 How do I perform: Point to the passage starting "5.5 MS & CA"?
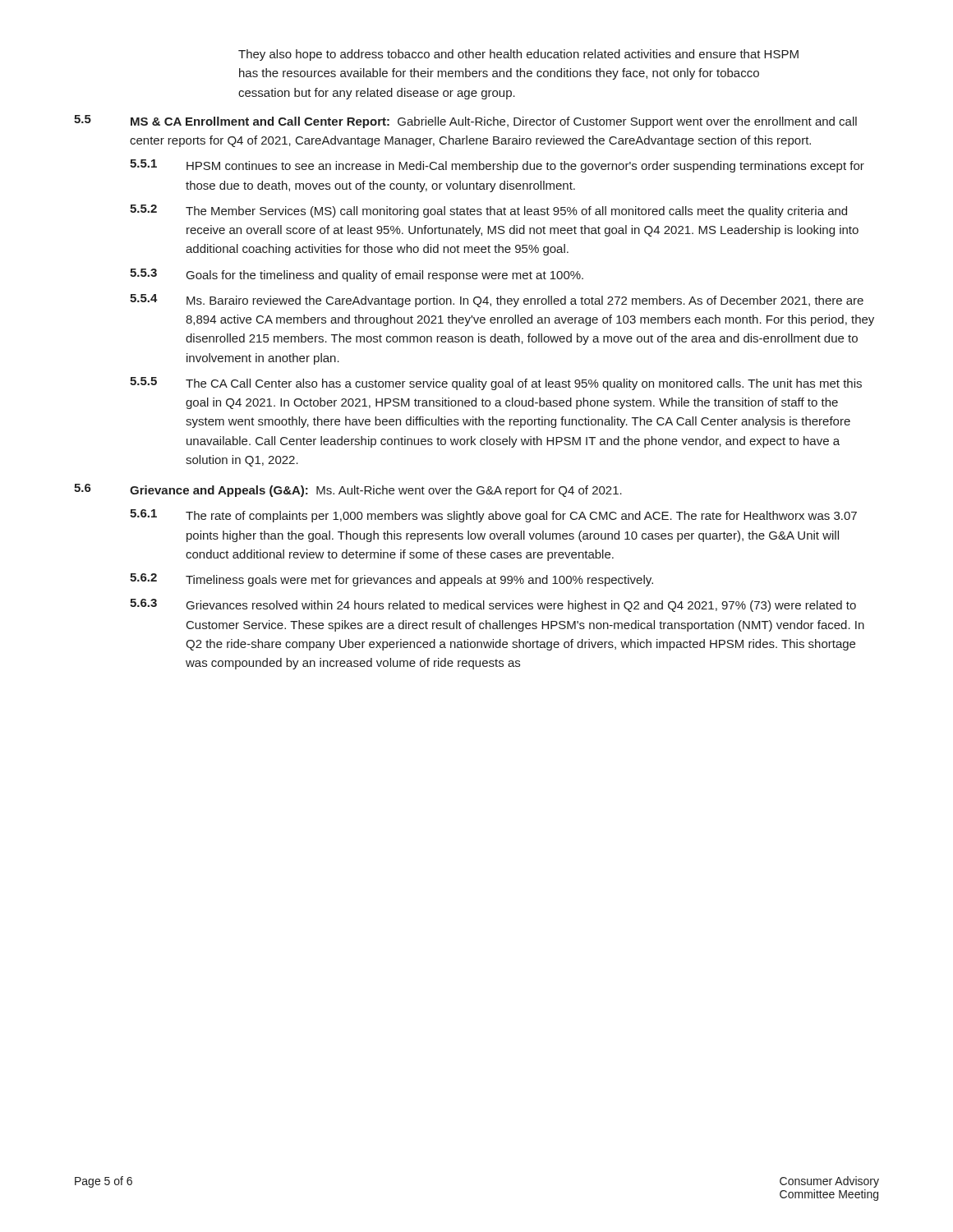point(476,131)
